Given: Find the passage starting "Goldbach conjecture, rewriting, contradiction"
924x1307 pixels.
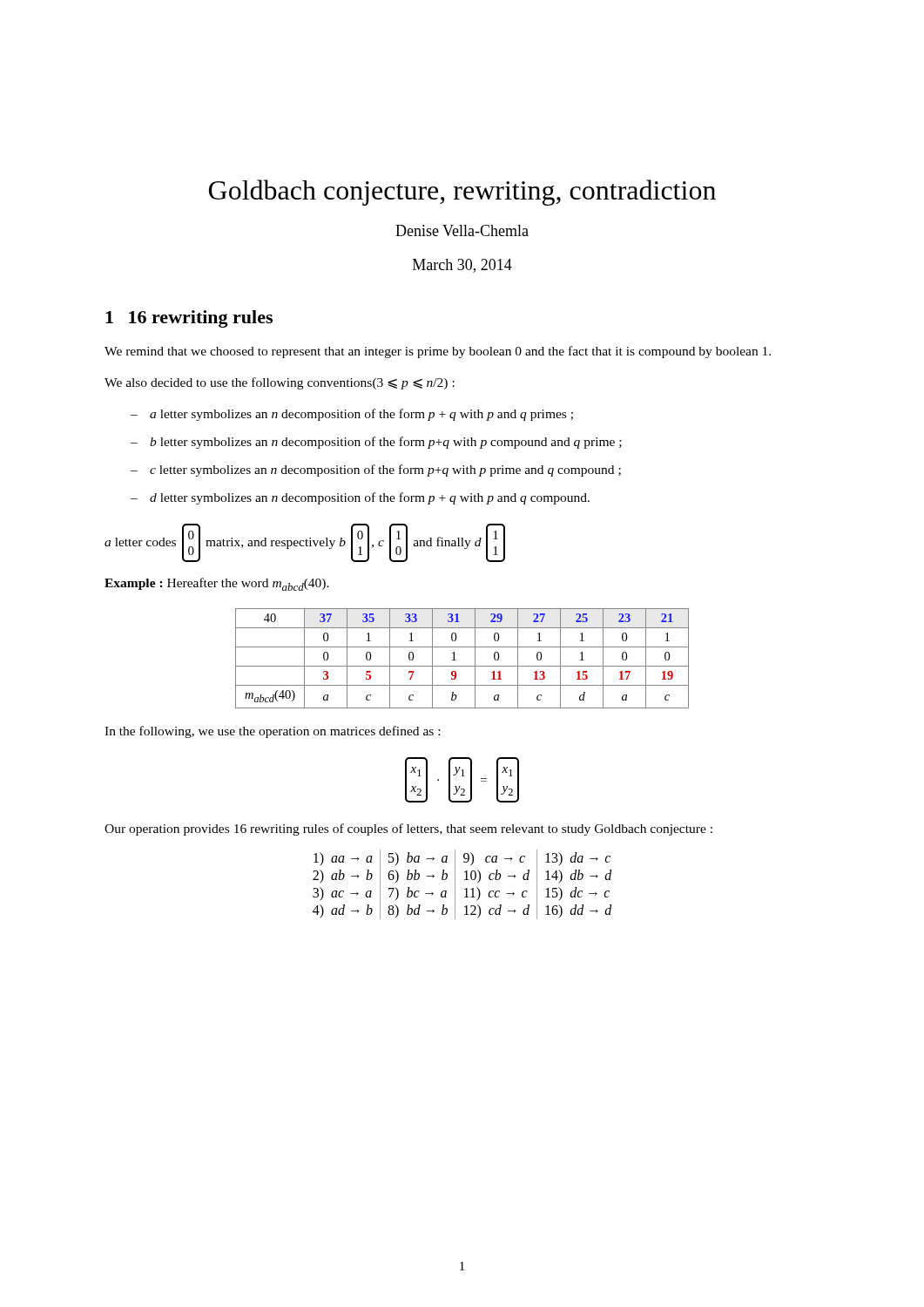Looking at the screenshot, I should click(462, 190).
